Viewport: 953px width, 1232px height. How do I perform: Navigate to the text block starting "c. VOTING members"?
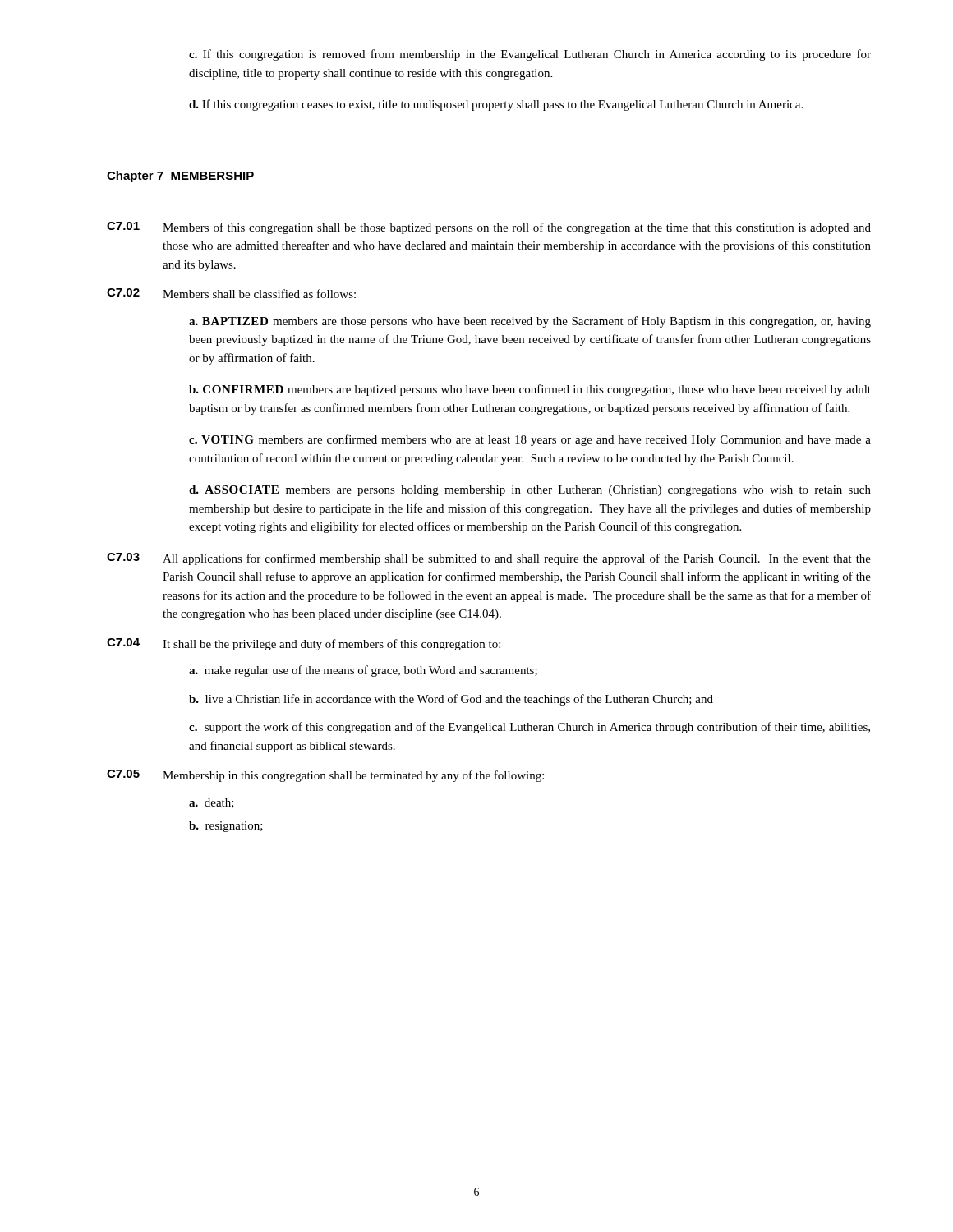coord(530,449)
